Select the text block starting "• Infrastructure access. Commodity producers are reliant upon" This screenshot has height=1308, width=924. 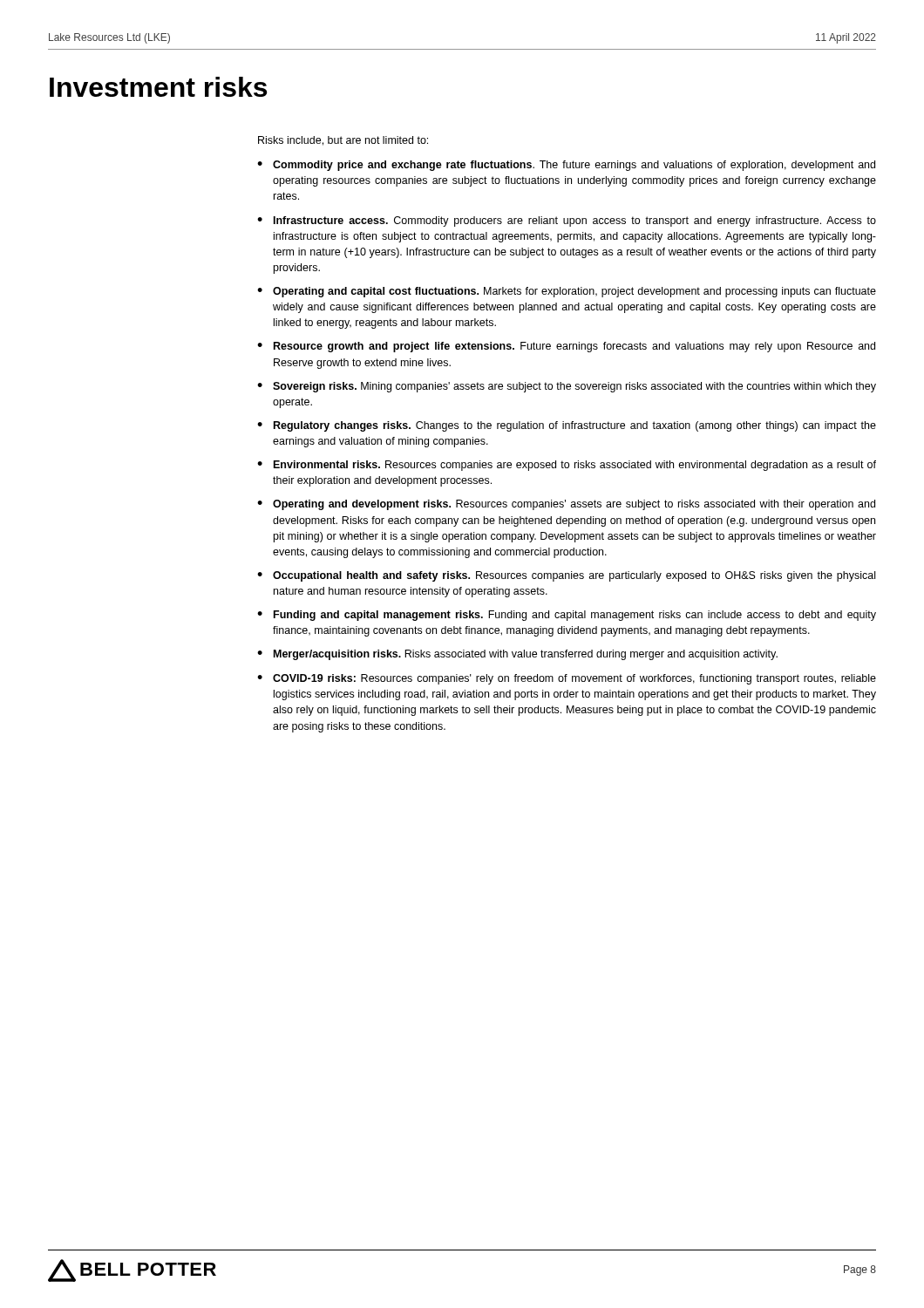[567, 244]
